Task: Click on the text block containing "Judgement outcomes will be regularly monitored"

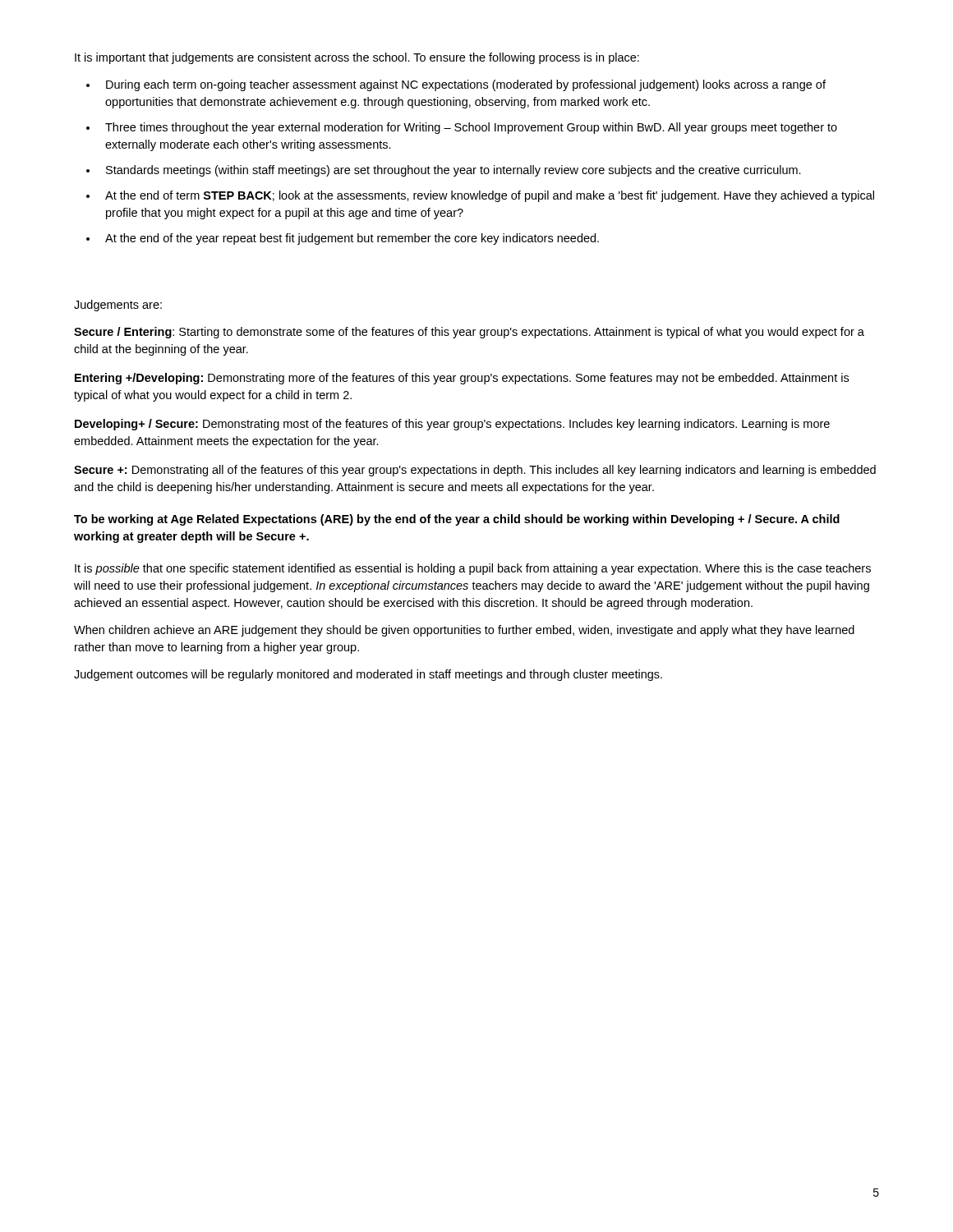Action: [x=369, y=675]
